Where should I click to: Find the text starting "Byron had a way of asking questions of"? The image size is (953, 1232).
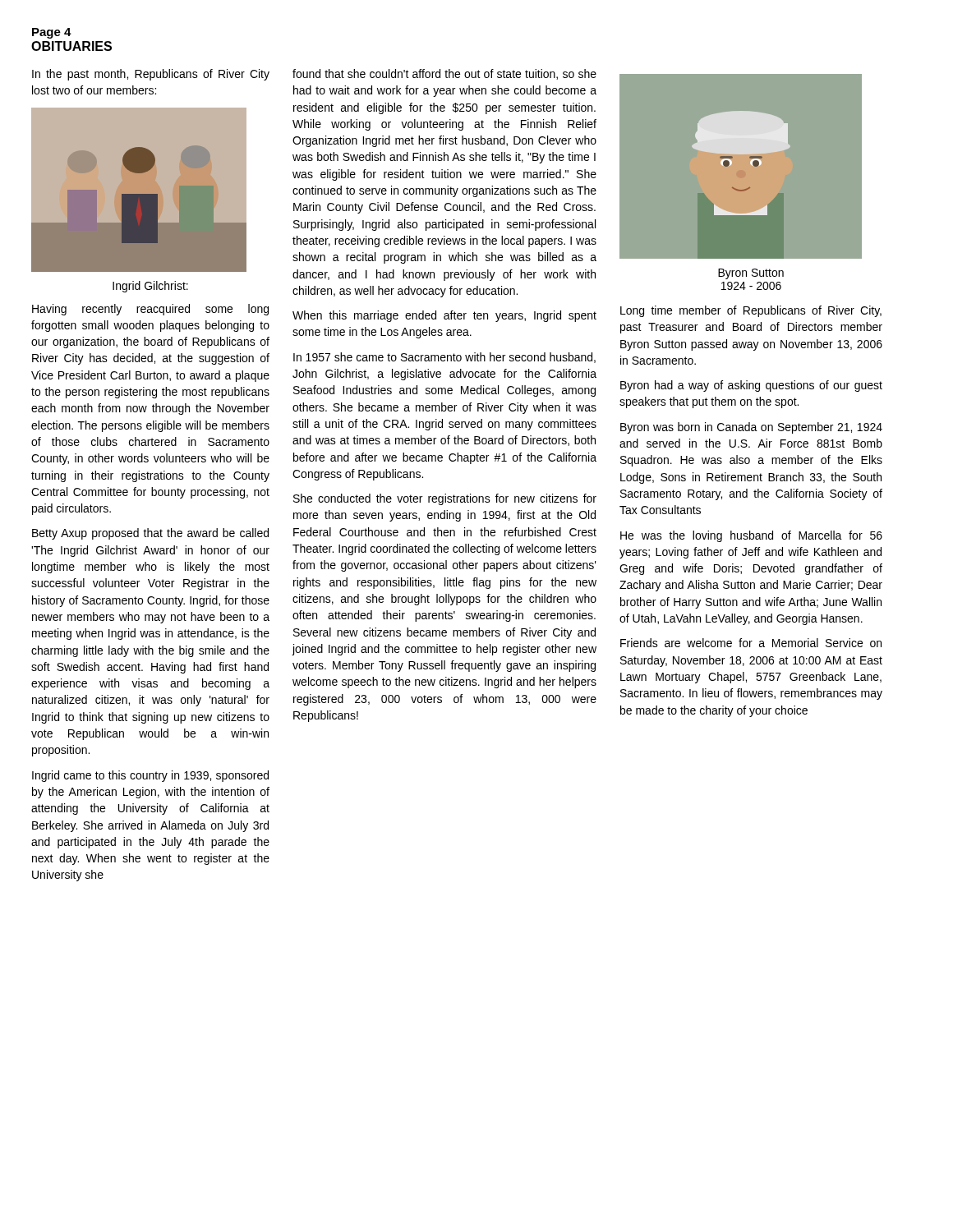(x=751, y=394)
